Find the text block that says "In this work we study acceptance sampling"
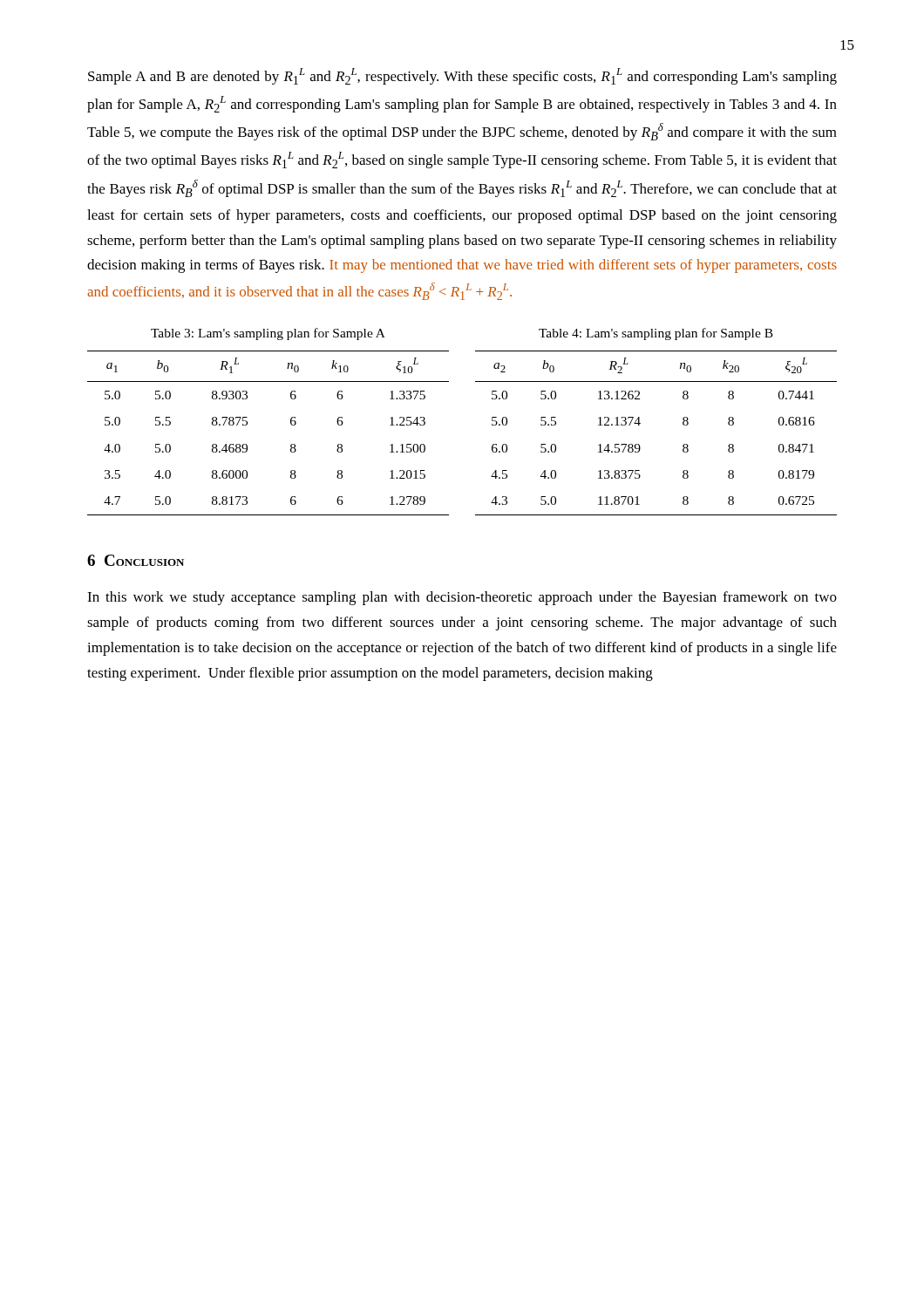 tap(462, 635)
